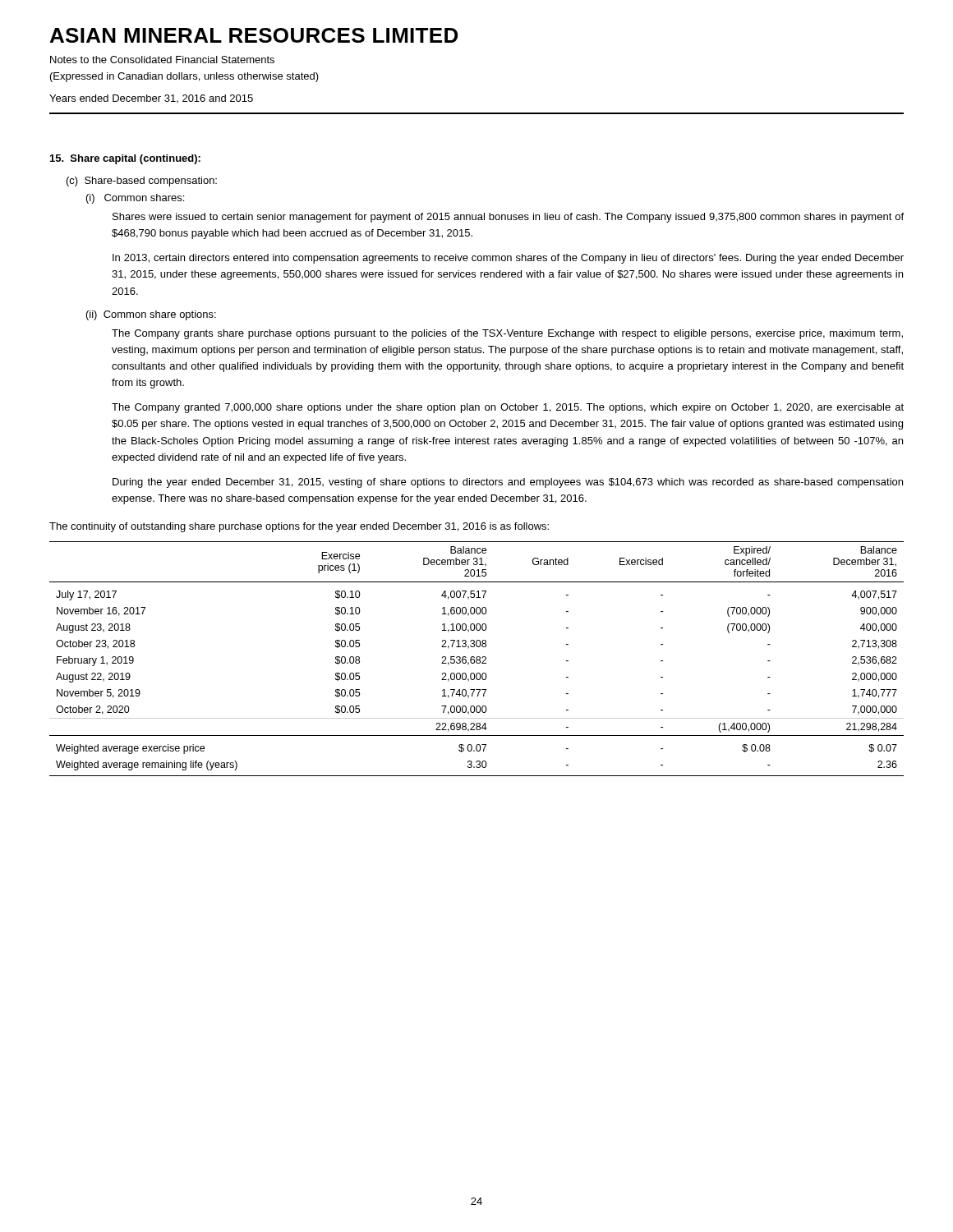Select the table that reads "$ 0.07"
953x1232 pixels.
coord(476,658)
